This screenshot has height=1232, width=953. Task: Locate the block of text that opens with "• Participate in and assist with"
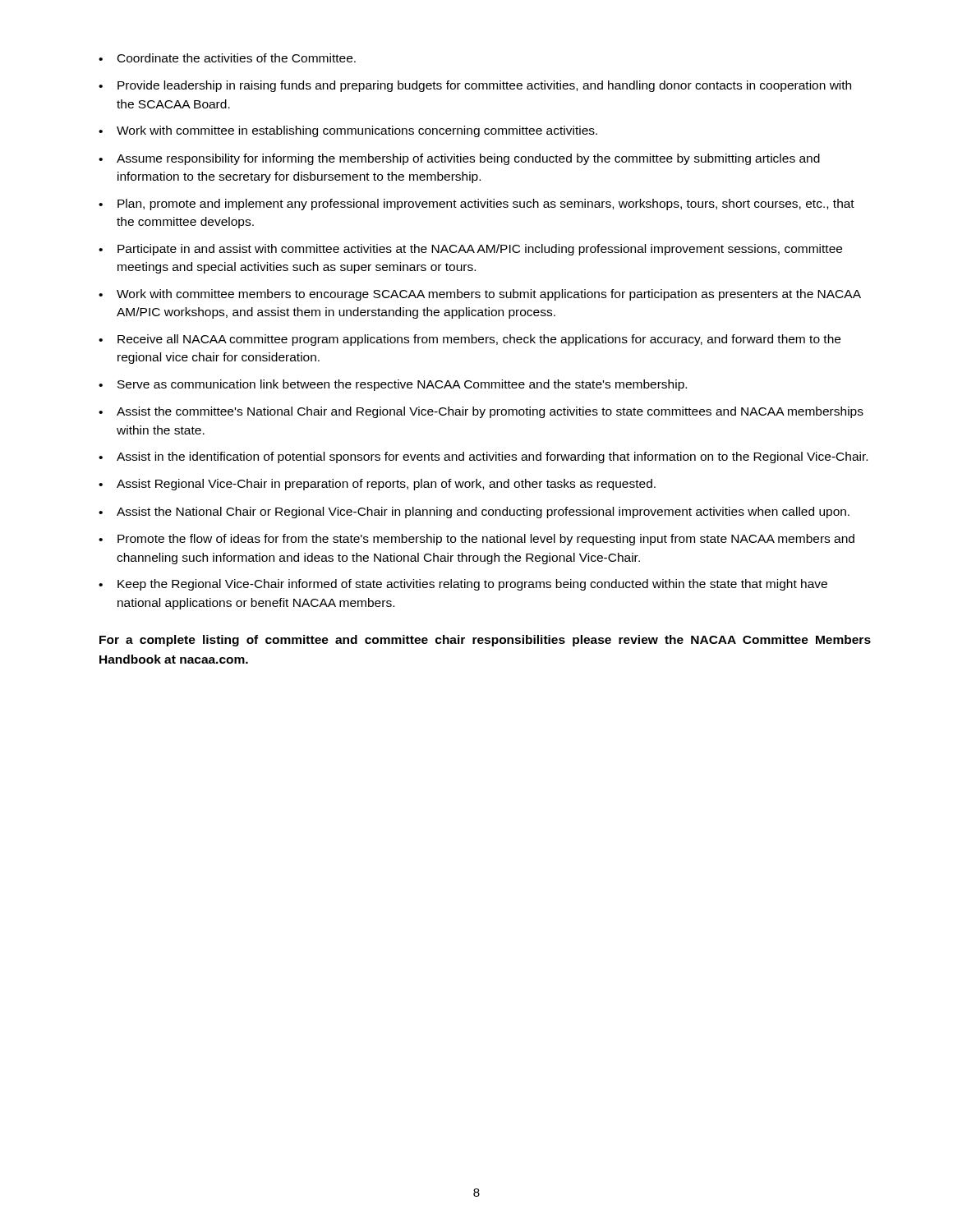[x=485, y=258]
